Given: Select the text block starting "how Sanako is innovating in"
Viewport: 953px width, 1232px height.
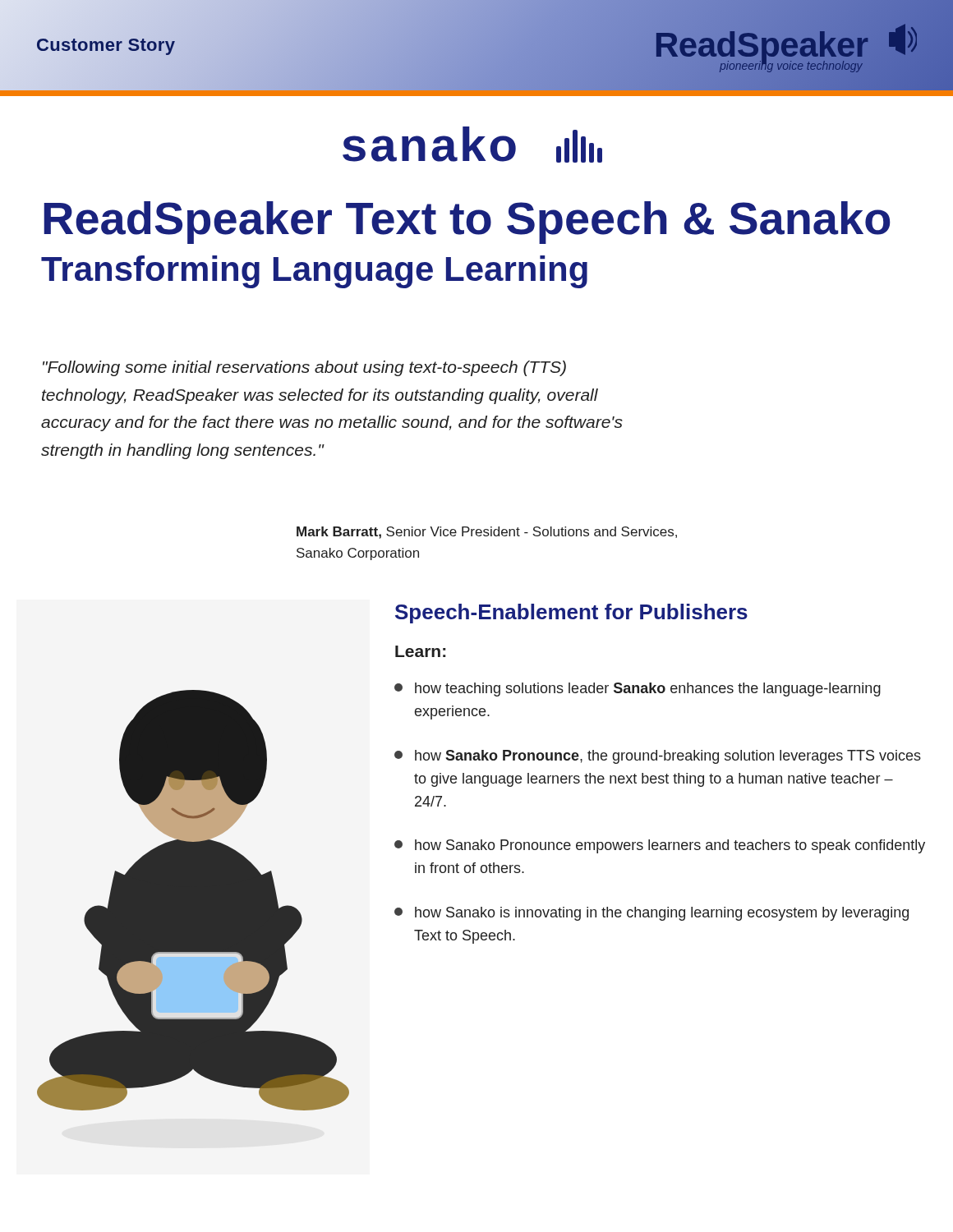Looking at the screenshot, I should [x=661, y=925].
